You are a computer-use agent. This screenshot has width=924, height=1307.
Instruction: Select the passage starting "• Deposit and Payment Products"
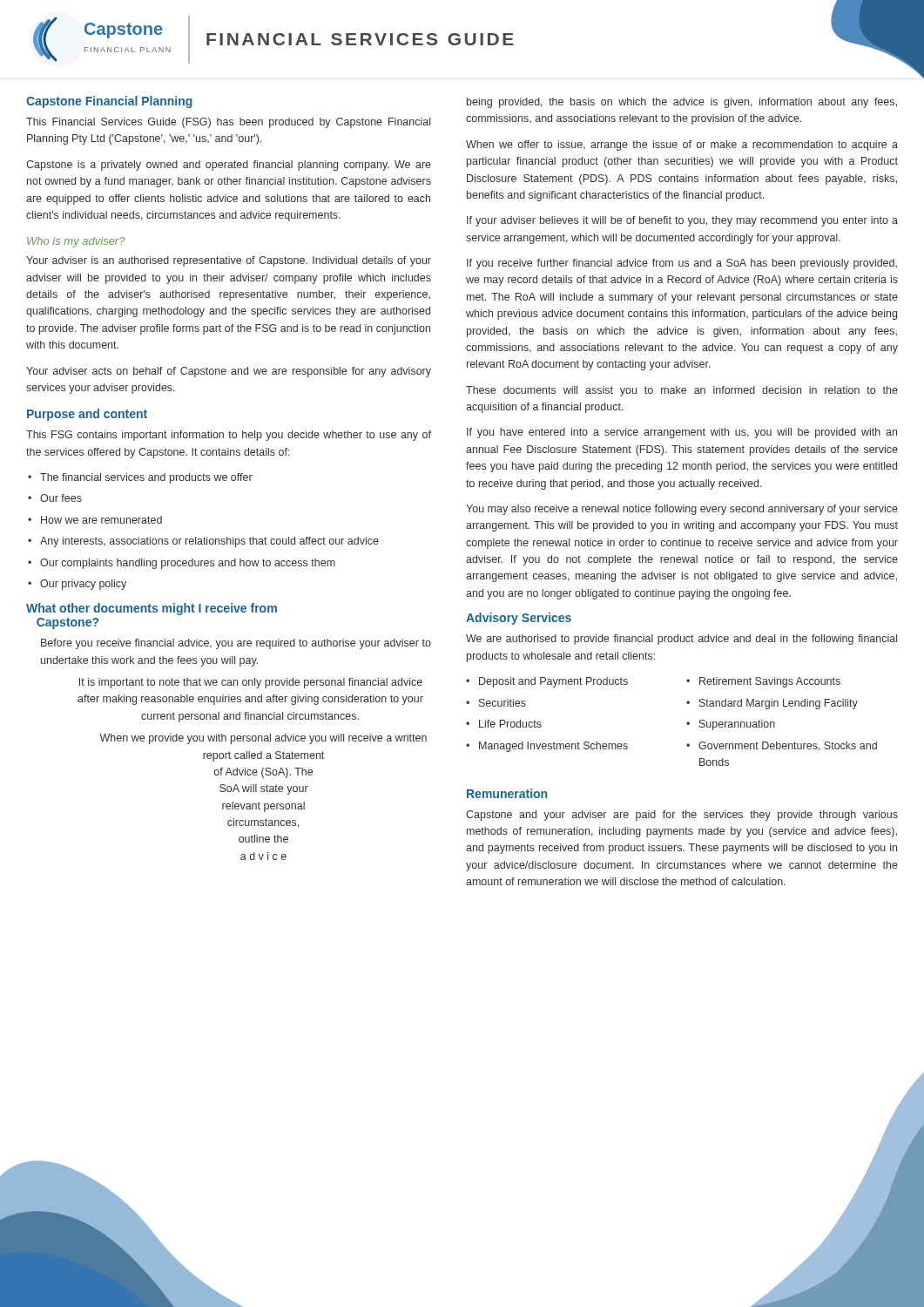point(547,682)
